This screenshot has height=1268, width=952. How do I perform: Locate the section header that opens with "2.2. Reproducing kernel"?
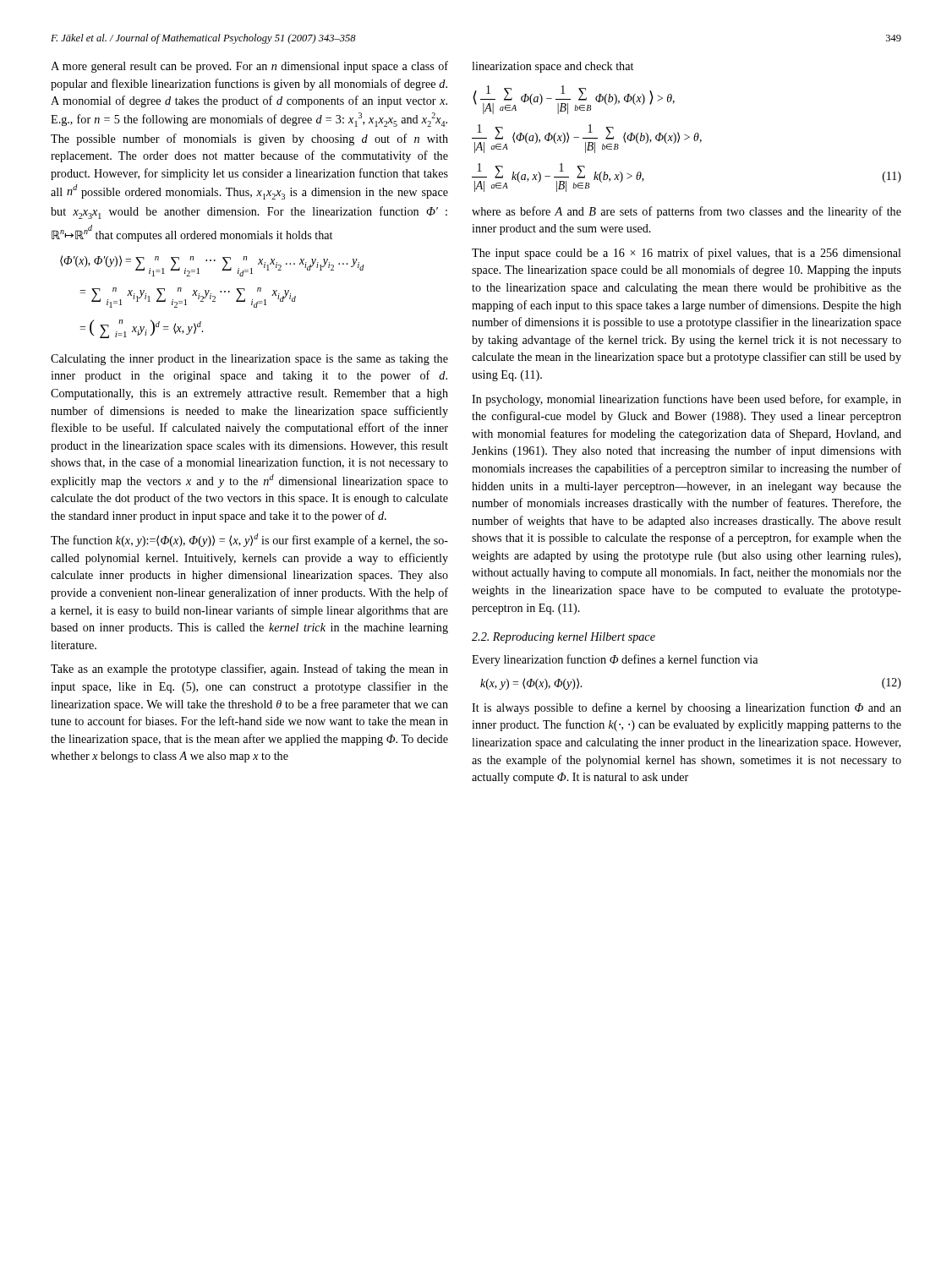(563, 637)
